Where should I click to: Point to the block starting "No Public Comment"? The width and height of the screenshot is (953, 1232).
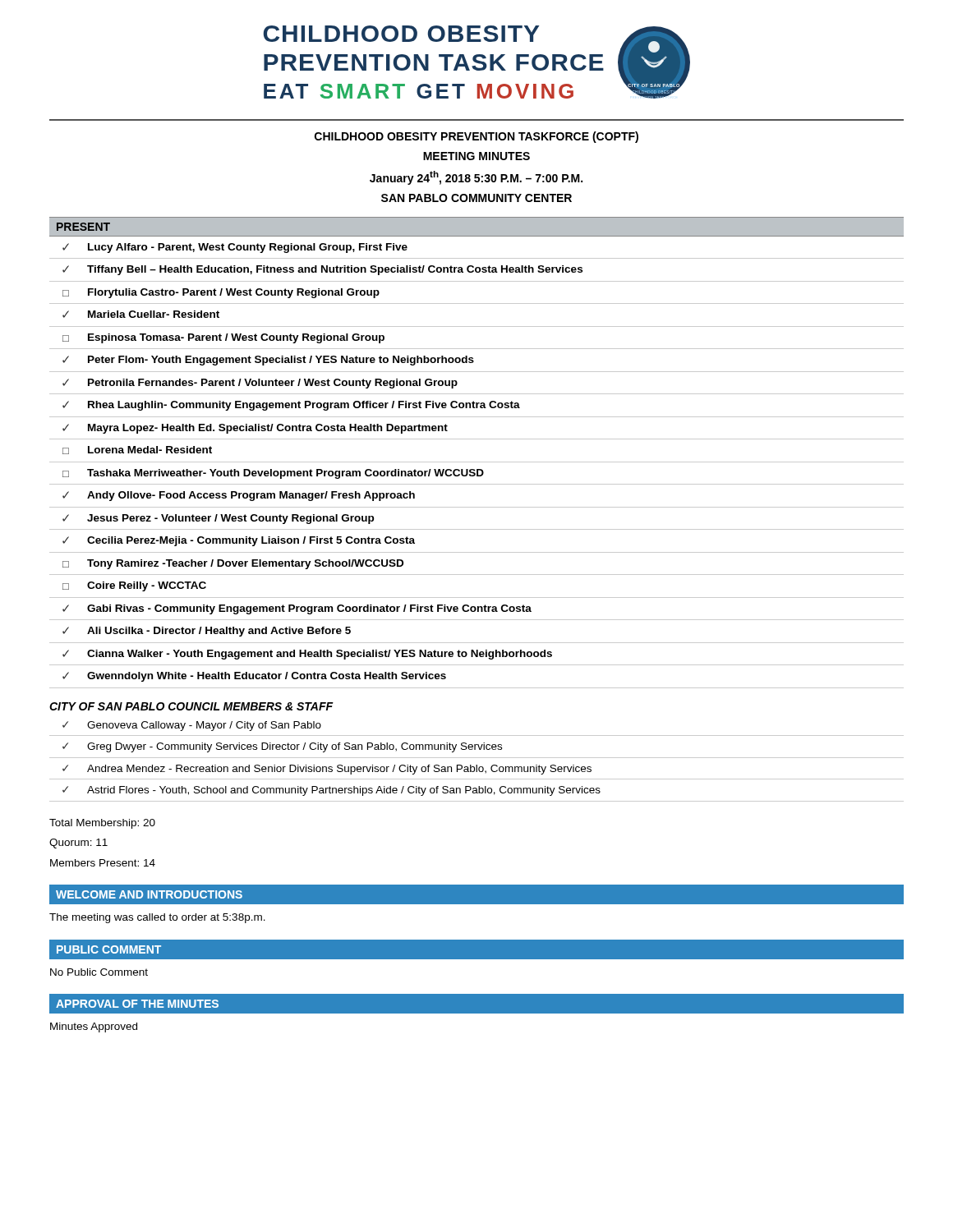tap(99, 972)
